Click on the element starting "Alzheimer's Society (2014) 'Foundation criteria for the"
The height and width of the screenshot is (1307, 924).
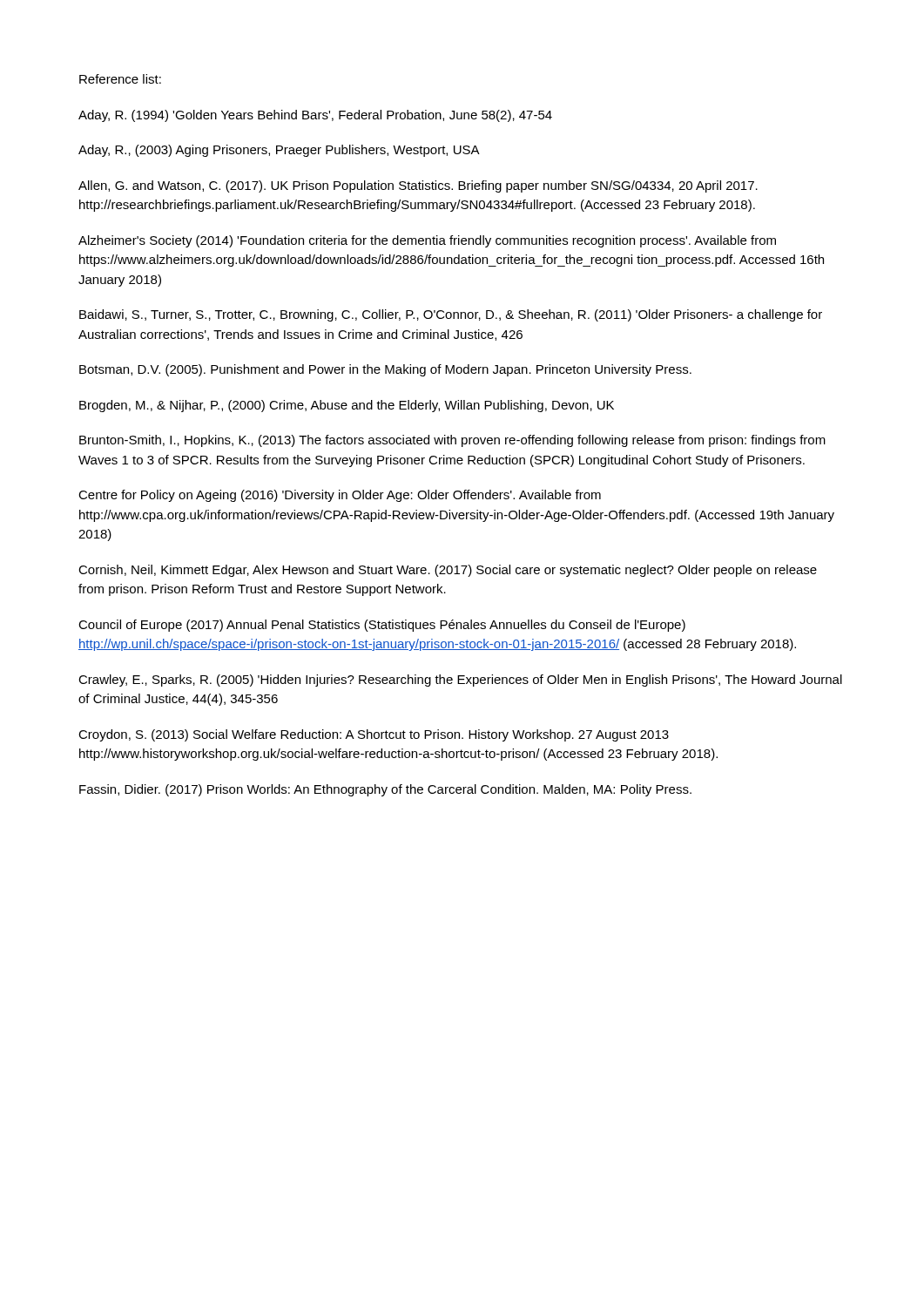452,259
